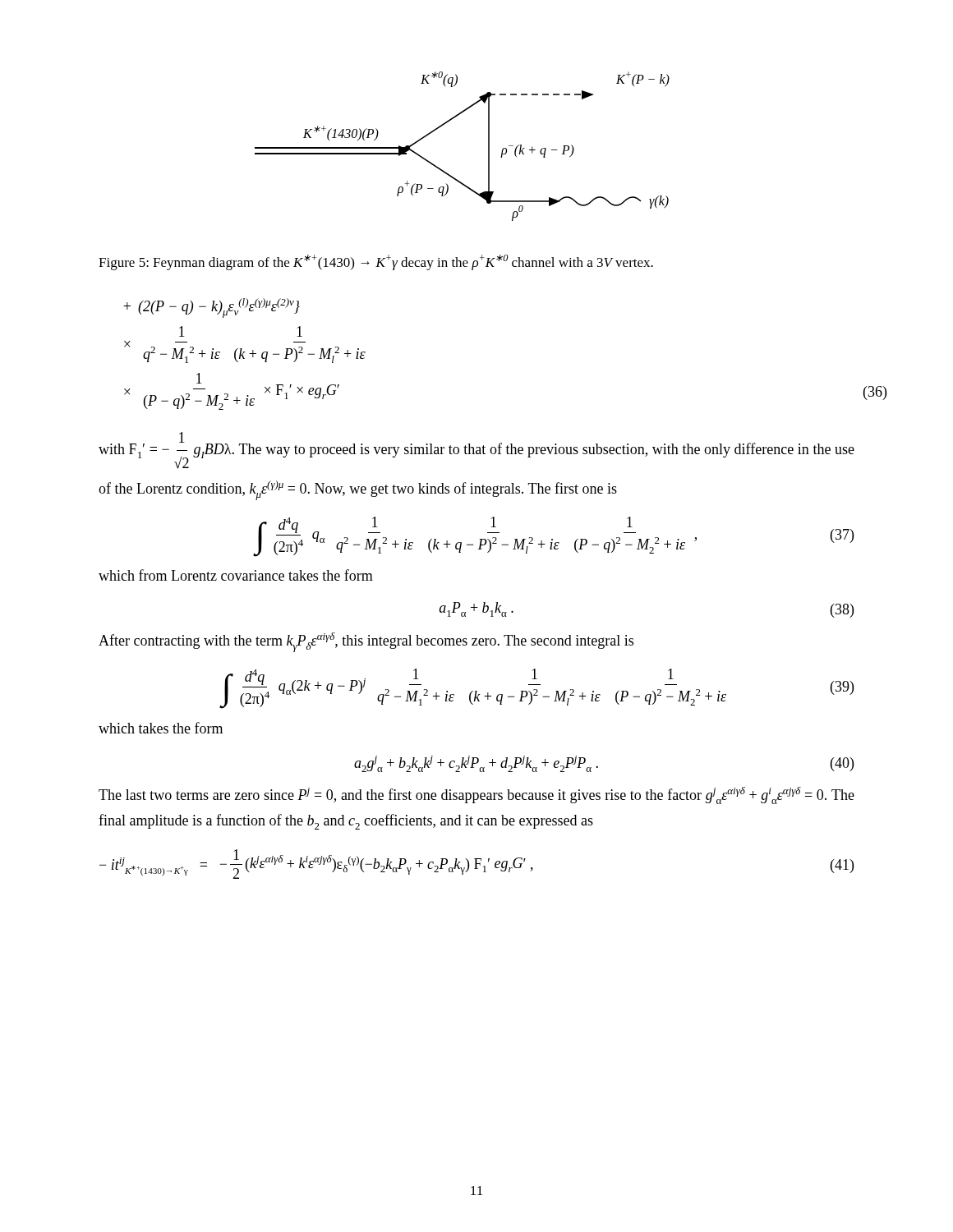
Task: Find the formula on this page that starts "a2gjα + b2kαkj +"
Action: (476, 763)
